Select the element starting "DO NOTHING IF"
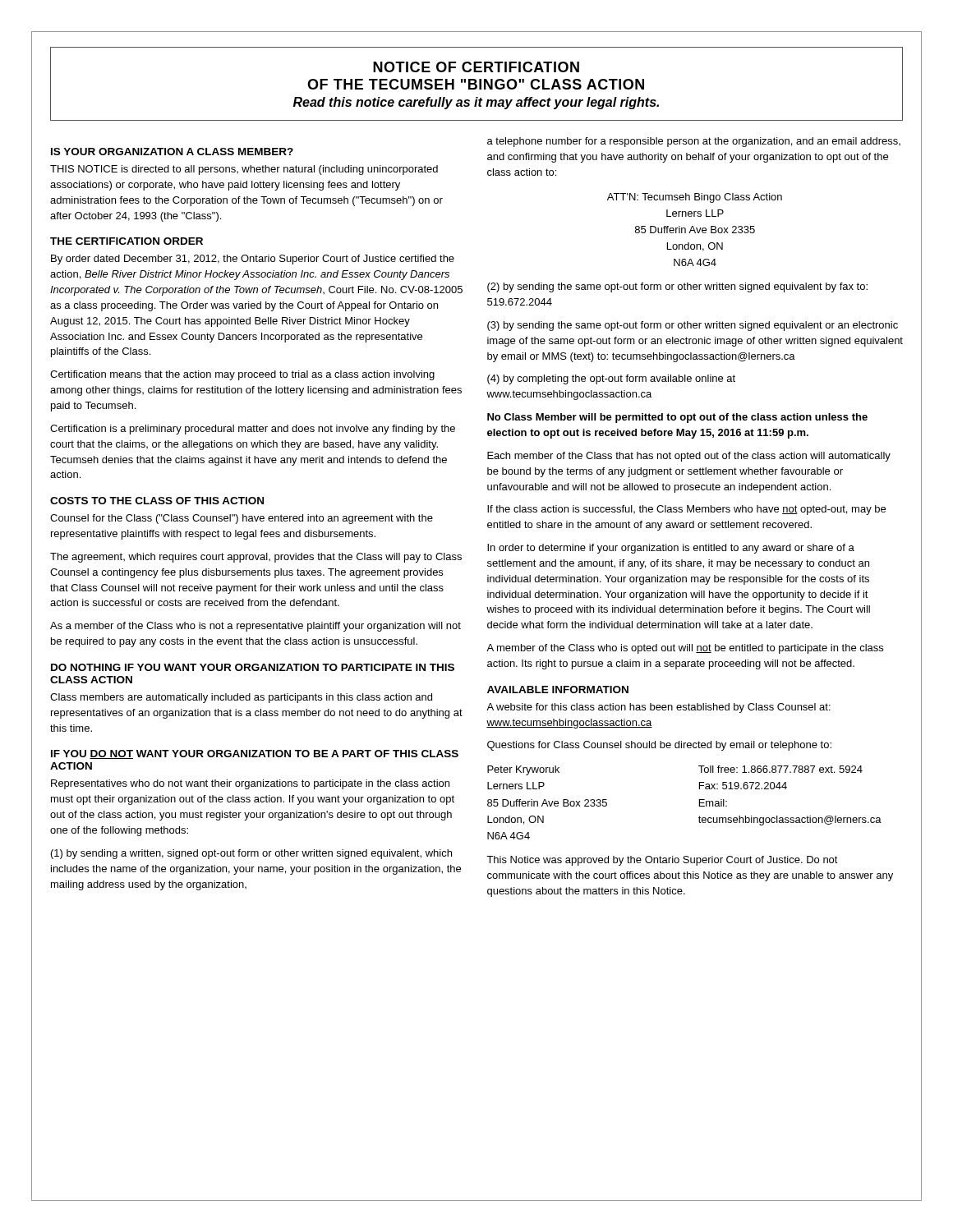 (252, 673)
